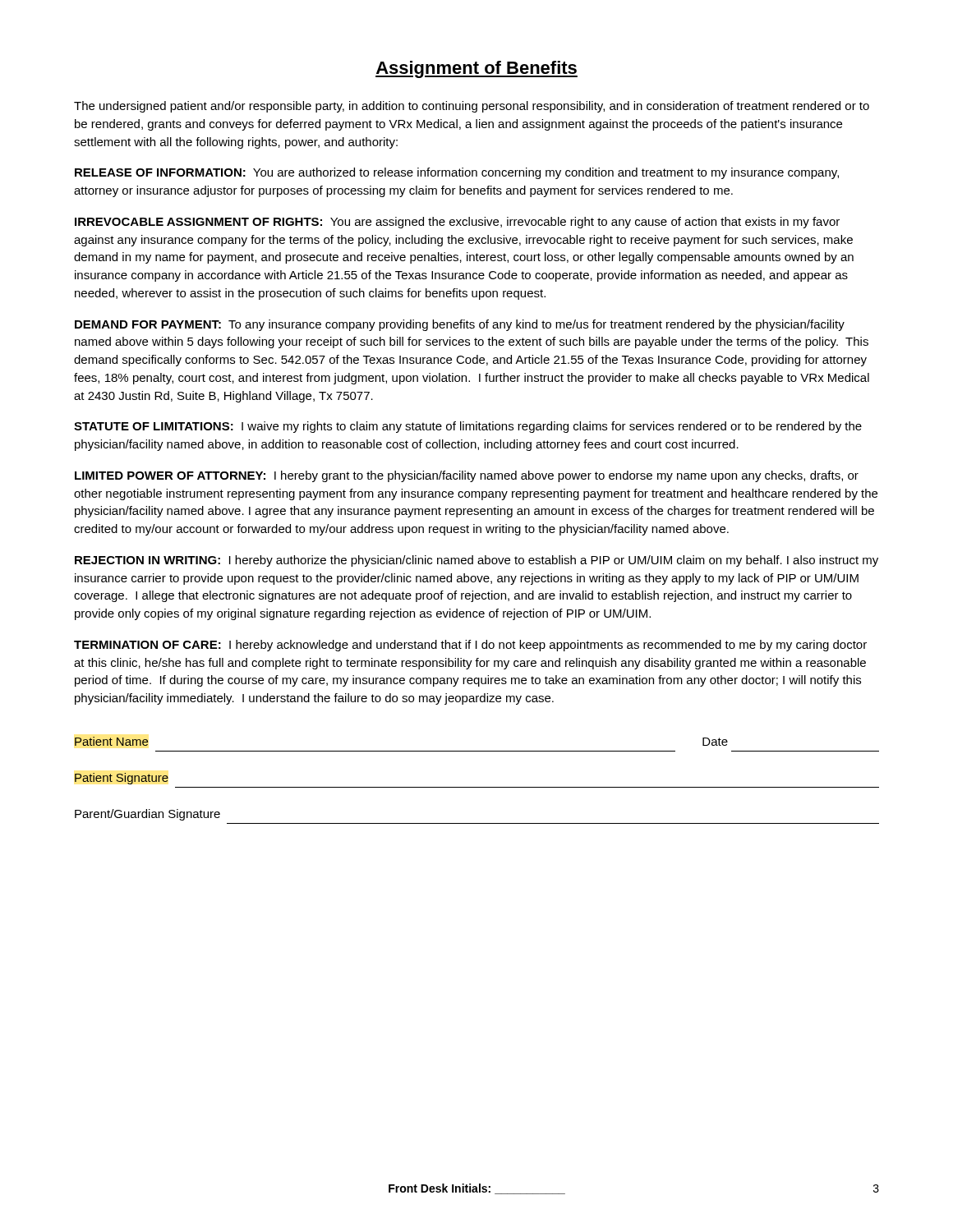Point to the passage starting "DEMAND FOR PAYMENT: To any insurance company providing"

[x=472, y=359]
